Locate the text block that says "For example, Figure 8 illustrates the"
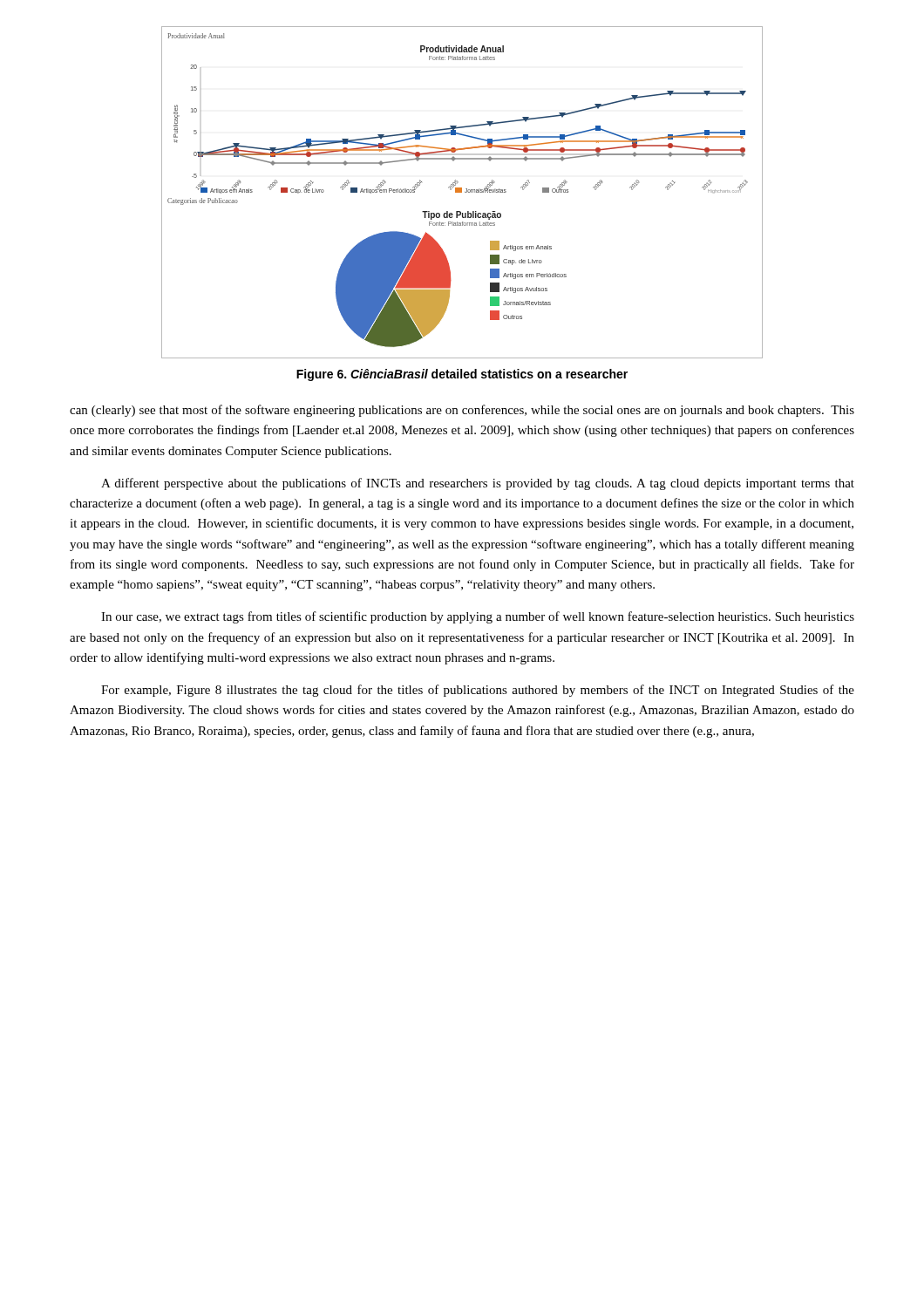This screenshot has width=924, height=1308. pos(462,710)
